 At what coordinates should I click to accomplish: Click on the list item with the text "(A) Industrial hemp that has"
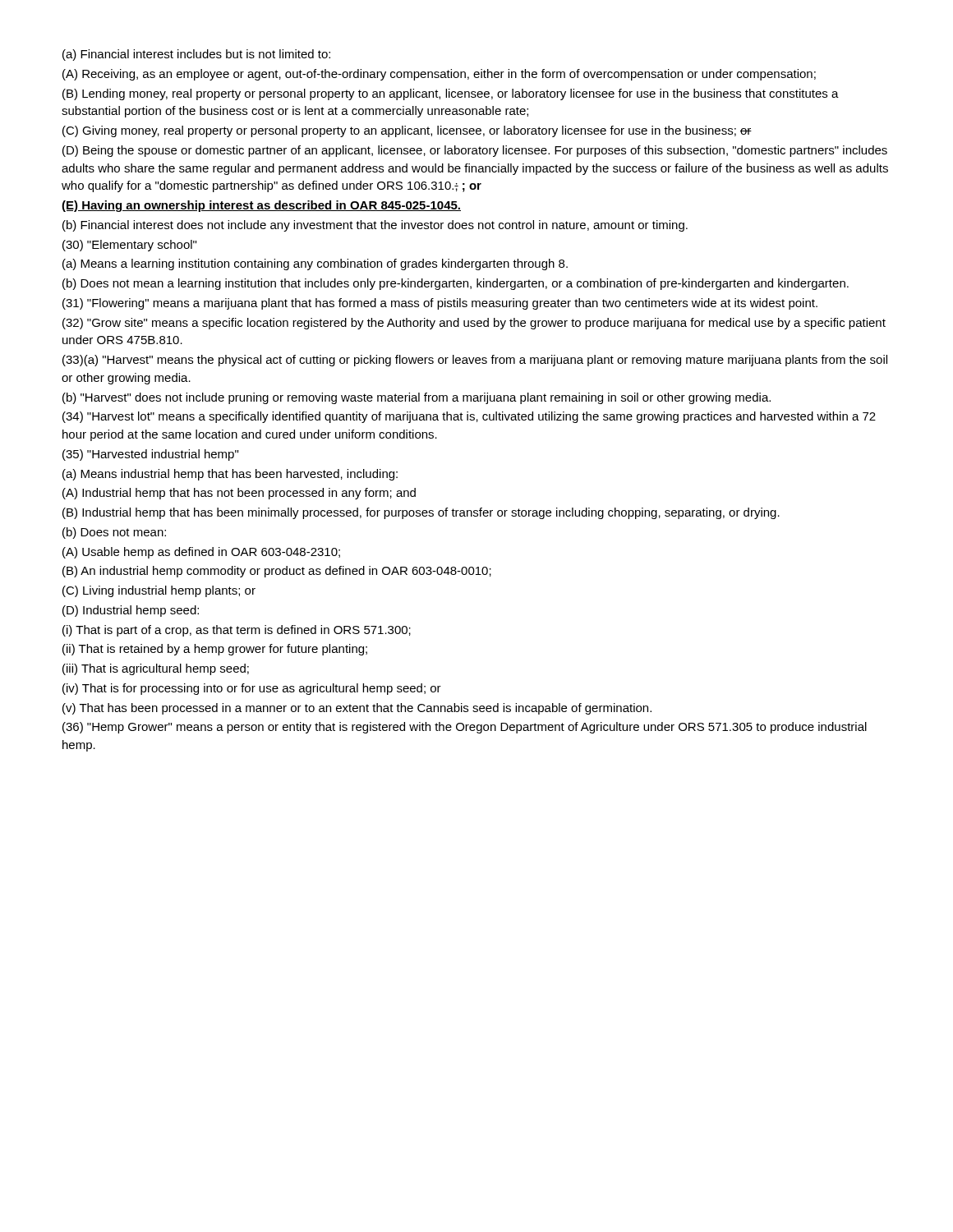click(239, 494)
